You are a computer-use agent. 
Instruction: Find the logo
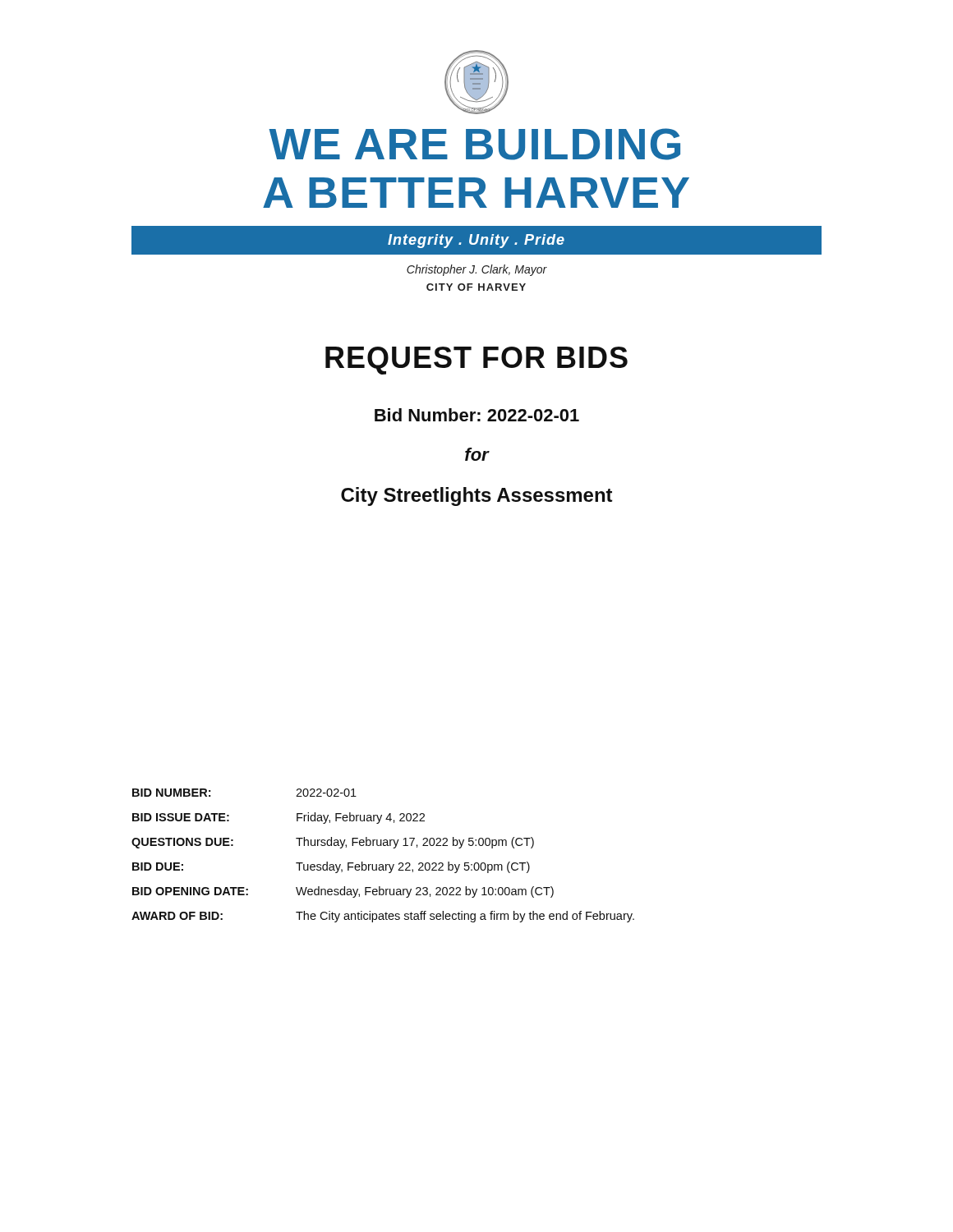click(476, 133)
